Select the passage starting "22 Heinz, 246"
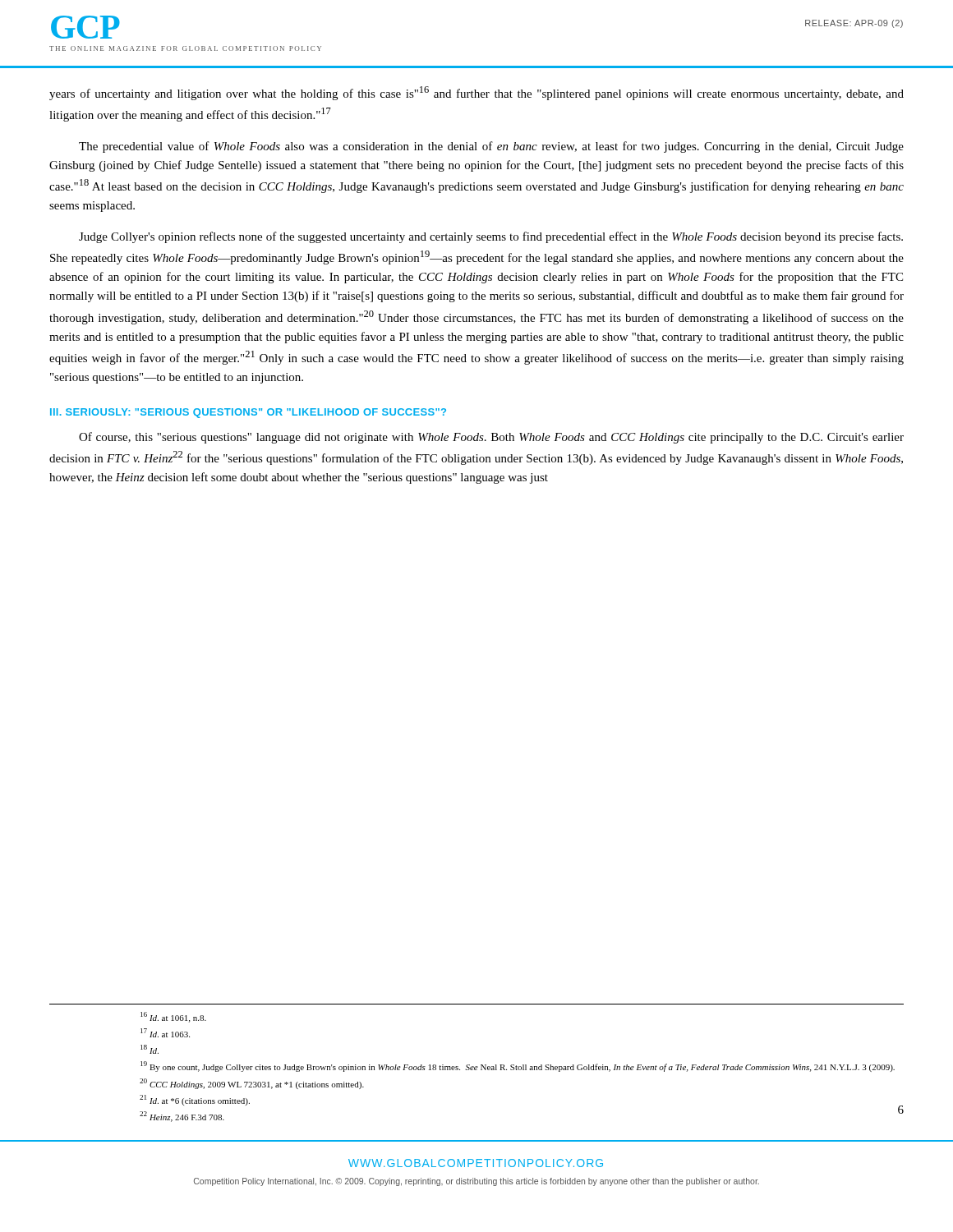The height and width of the screenshot is (1232, 953). tap(137, 1116)
